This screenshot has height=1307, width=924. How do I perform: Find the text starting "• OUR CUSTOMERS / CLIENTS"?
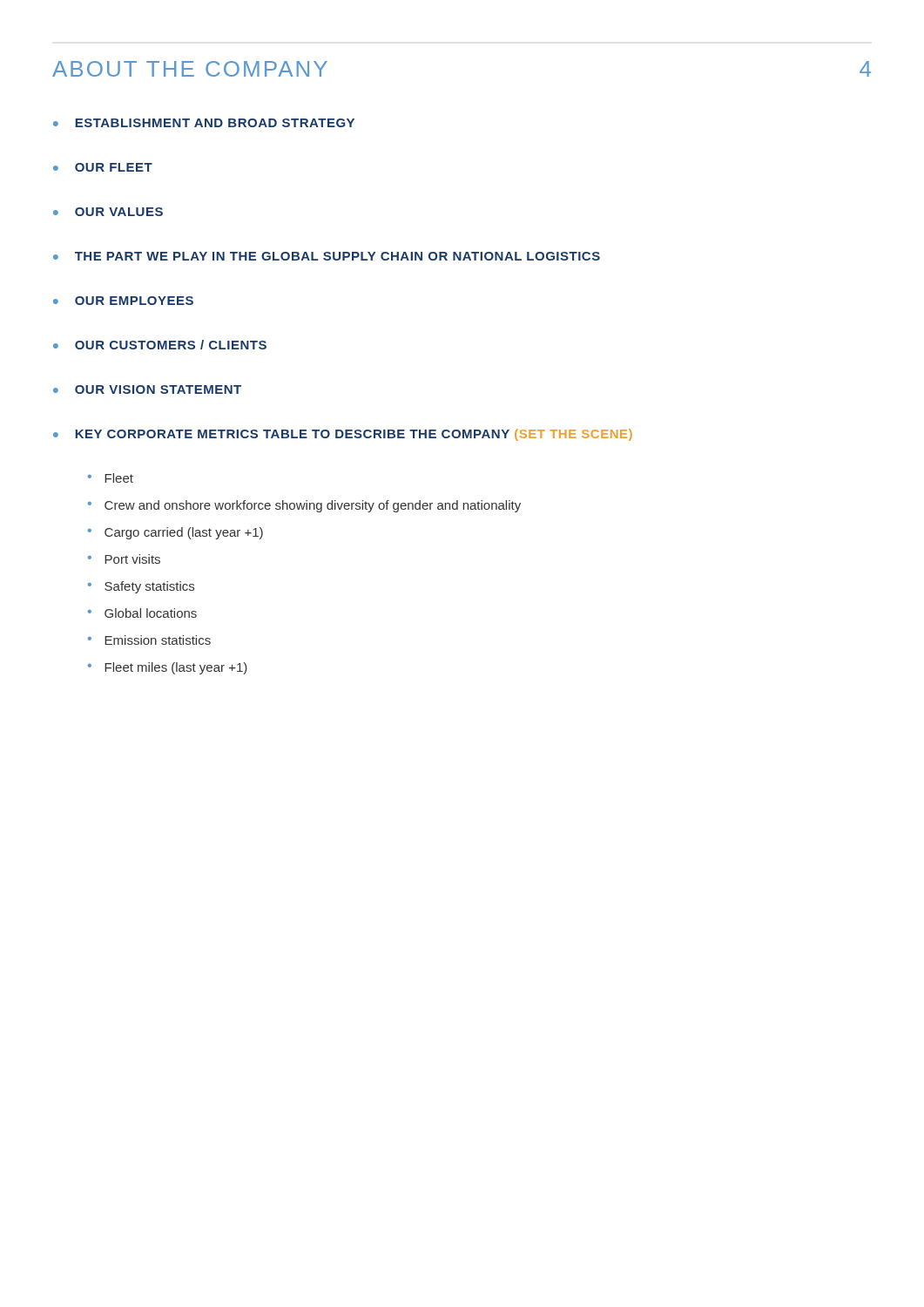(x=160, y=346)
